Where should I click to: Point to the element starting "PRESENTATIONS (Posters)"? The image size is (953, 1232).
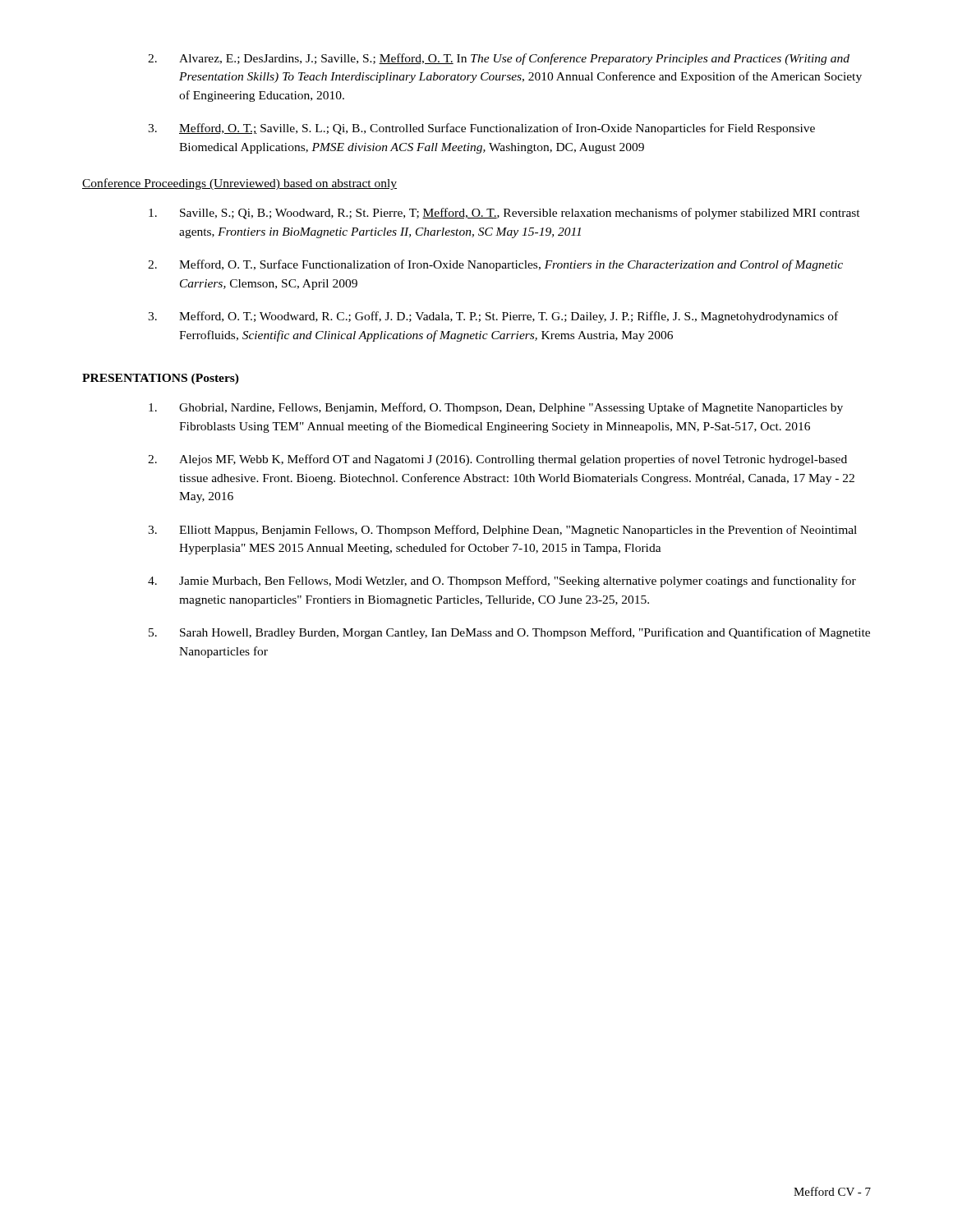[x=161, y=378]
